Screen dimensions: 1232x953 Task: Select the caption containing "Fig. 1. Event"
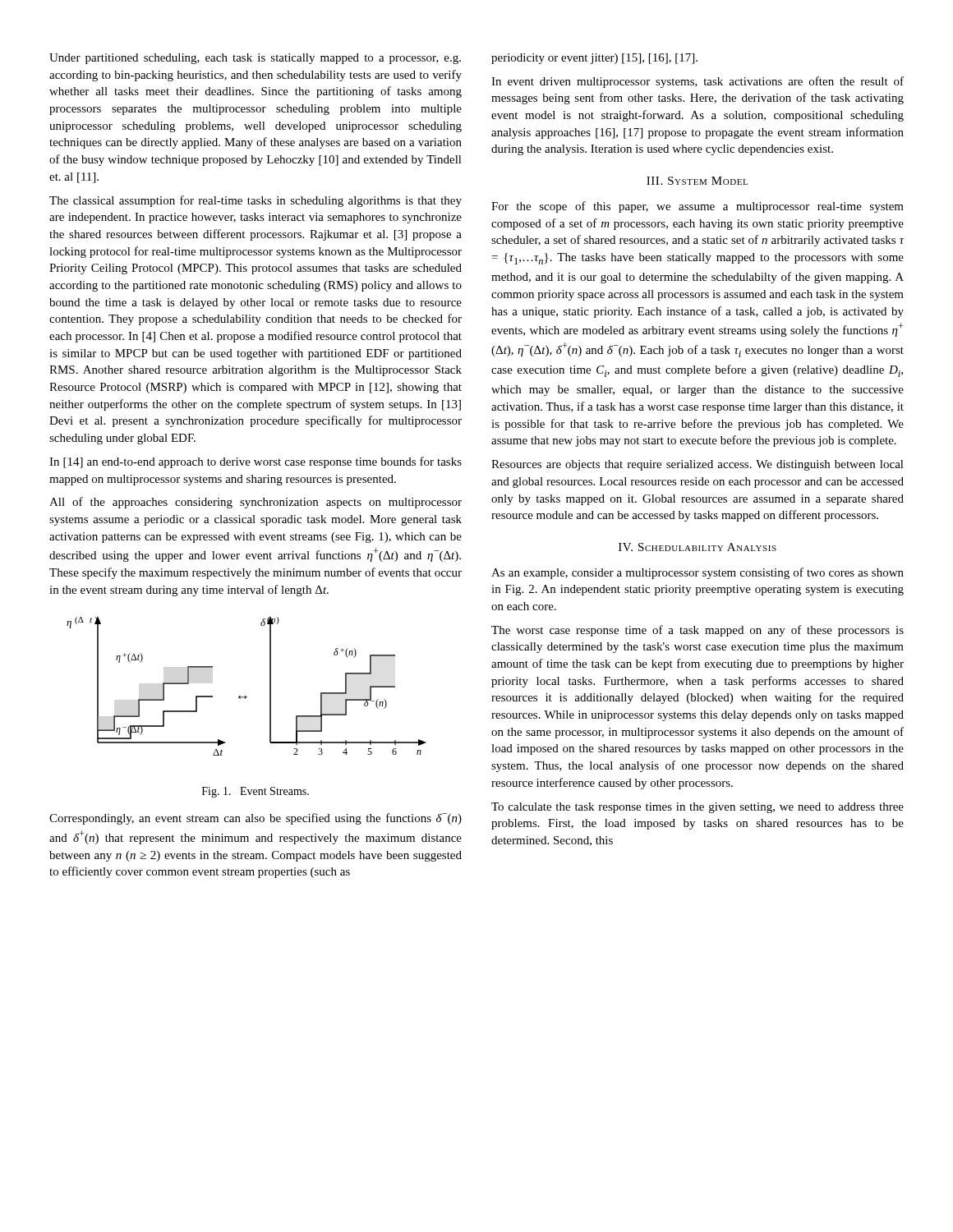[x=255, y=791]
